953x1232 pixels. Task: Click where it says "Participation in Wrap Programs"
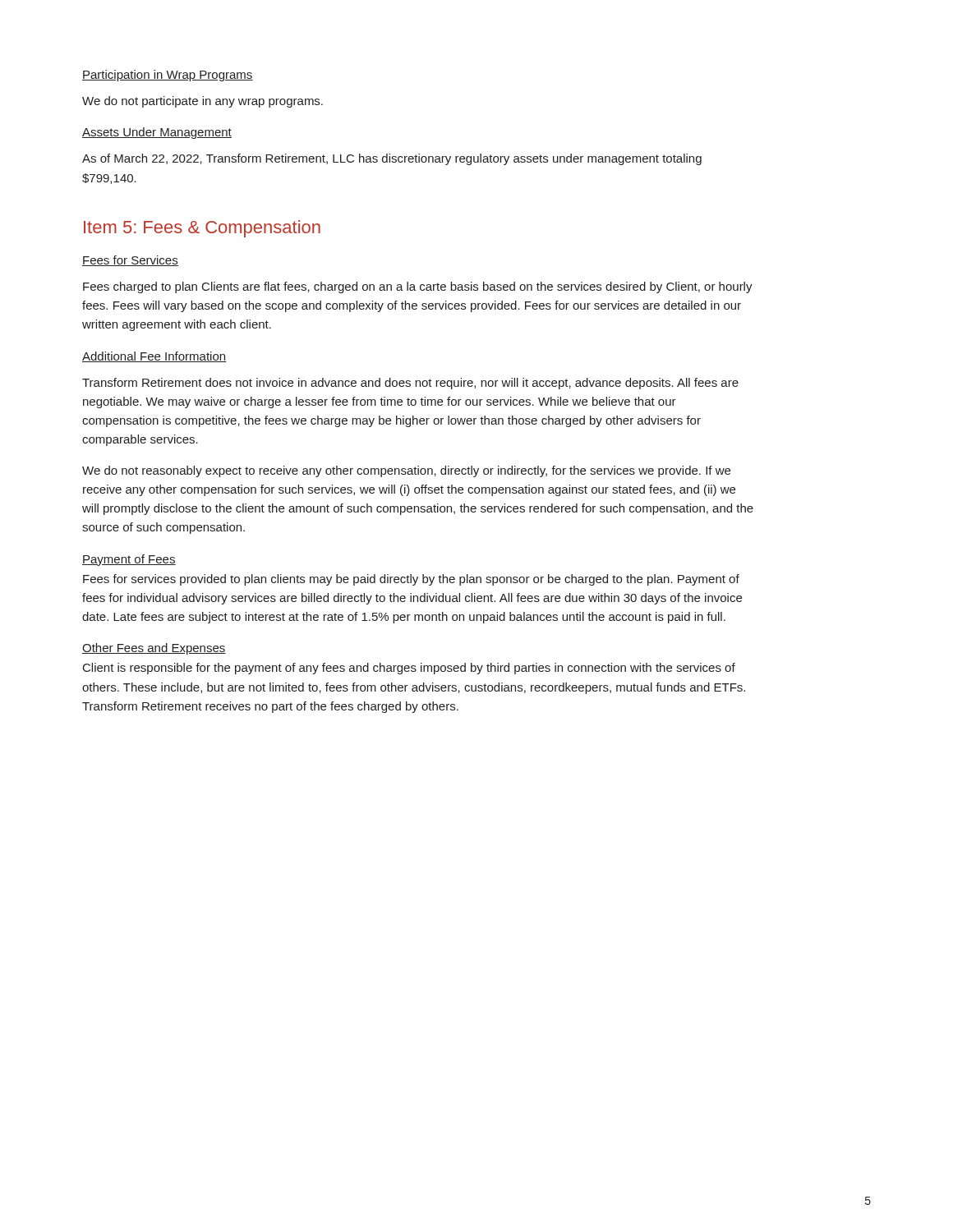point(167,74)
